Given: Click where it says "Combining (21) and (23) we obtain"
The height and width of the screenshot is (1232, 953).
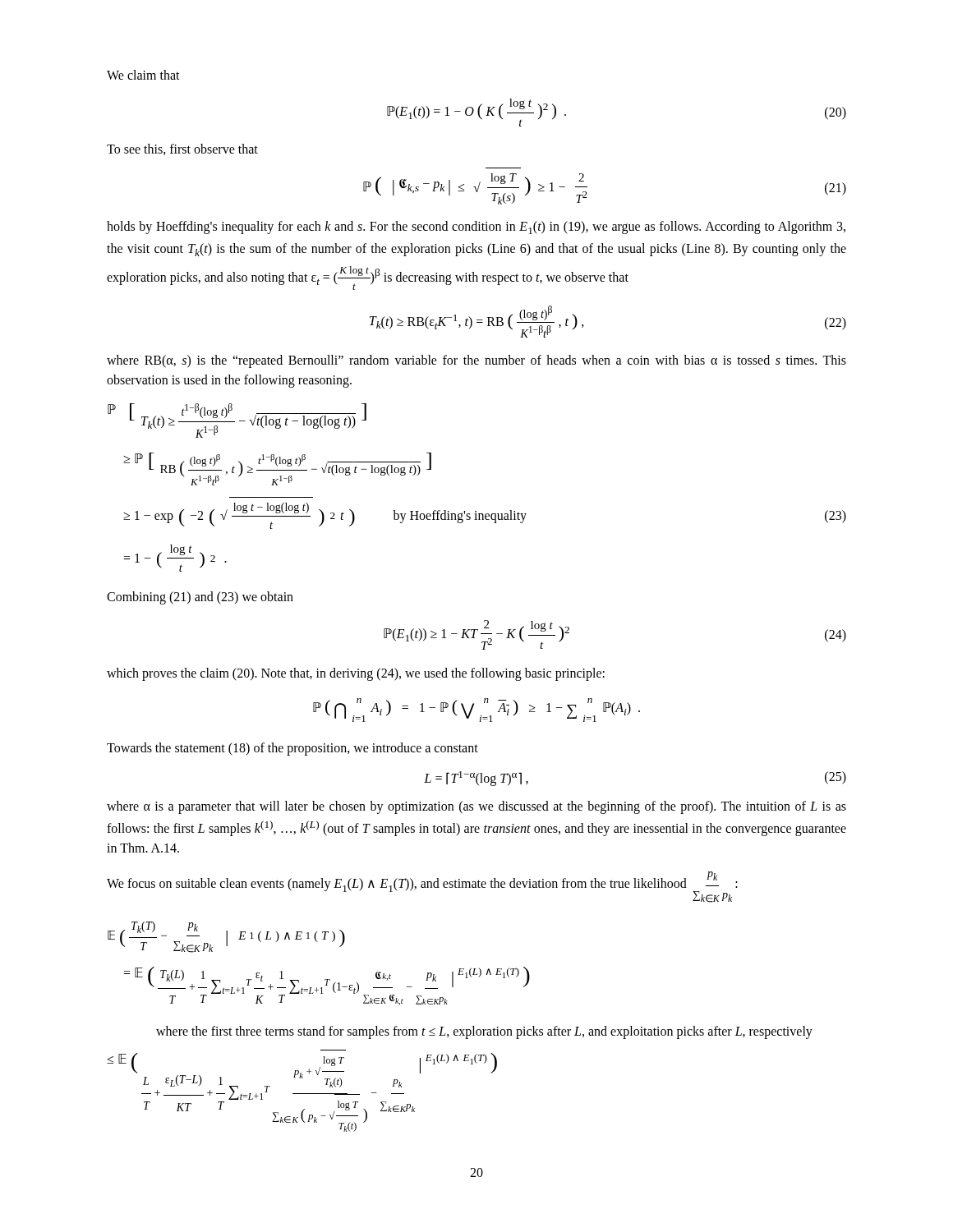Looking at the screenshot, I should 200,596.
